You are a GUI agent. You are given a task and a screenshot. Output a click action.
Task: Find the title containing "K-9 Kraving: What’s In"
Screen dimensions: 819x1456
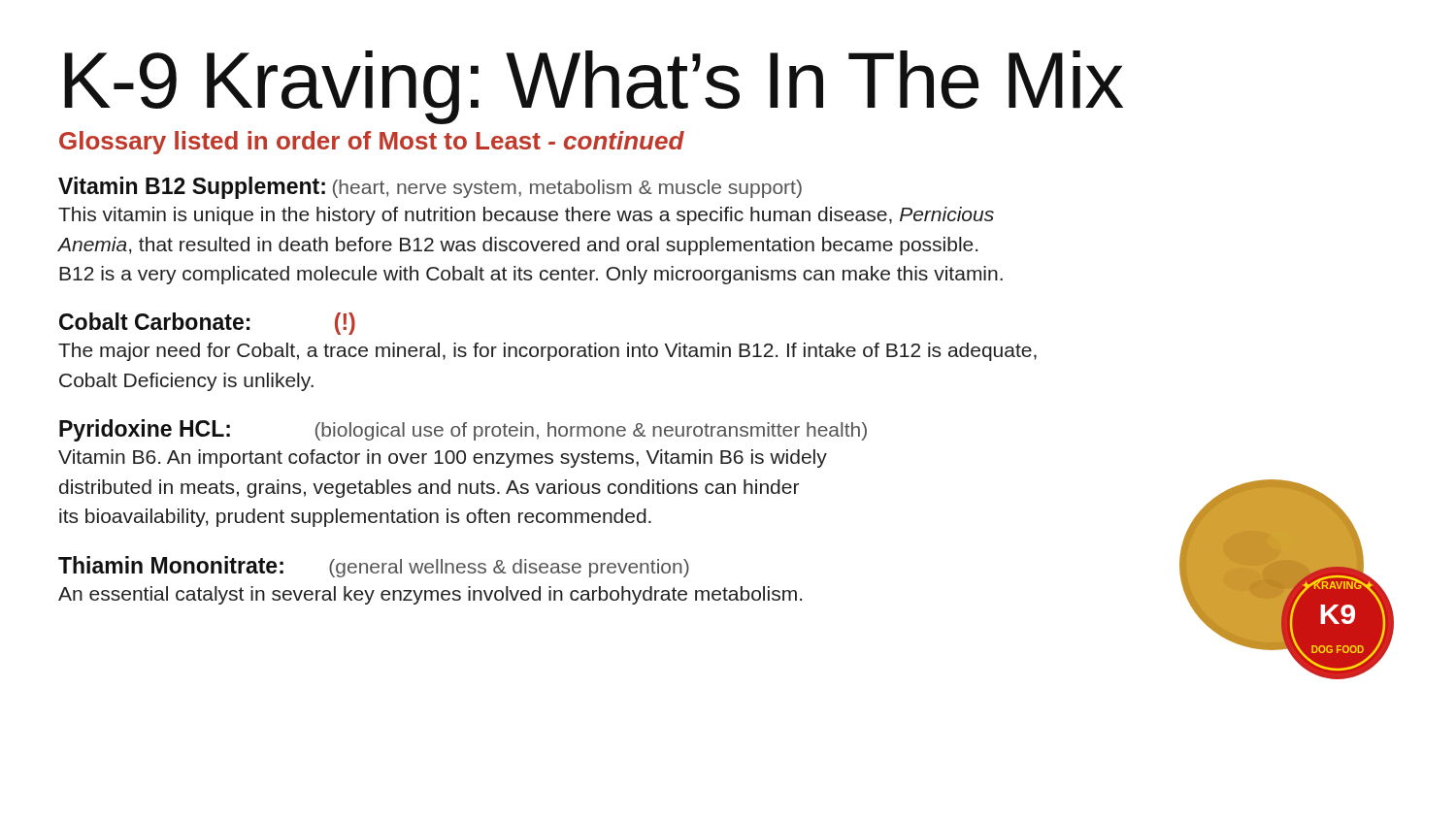[591, 81]
